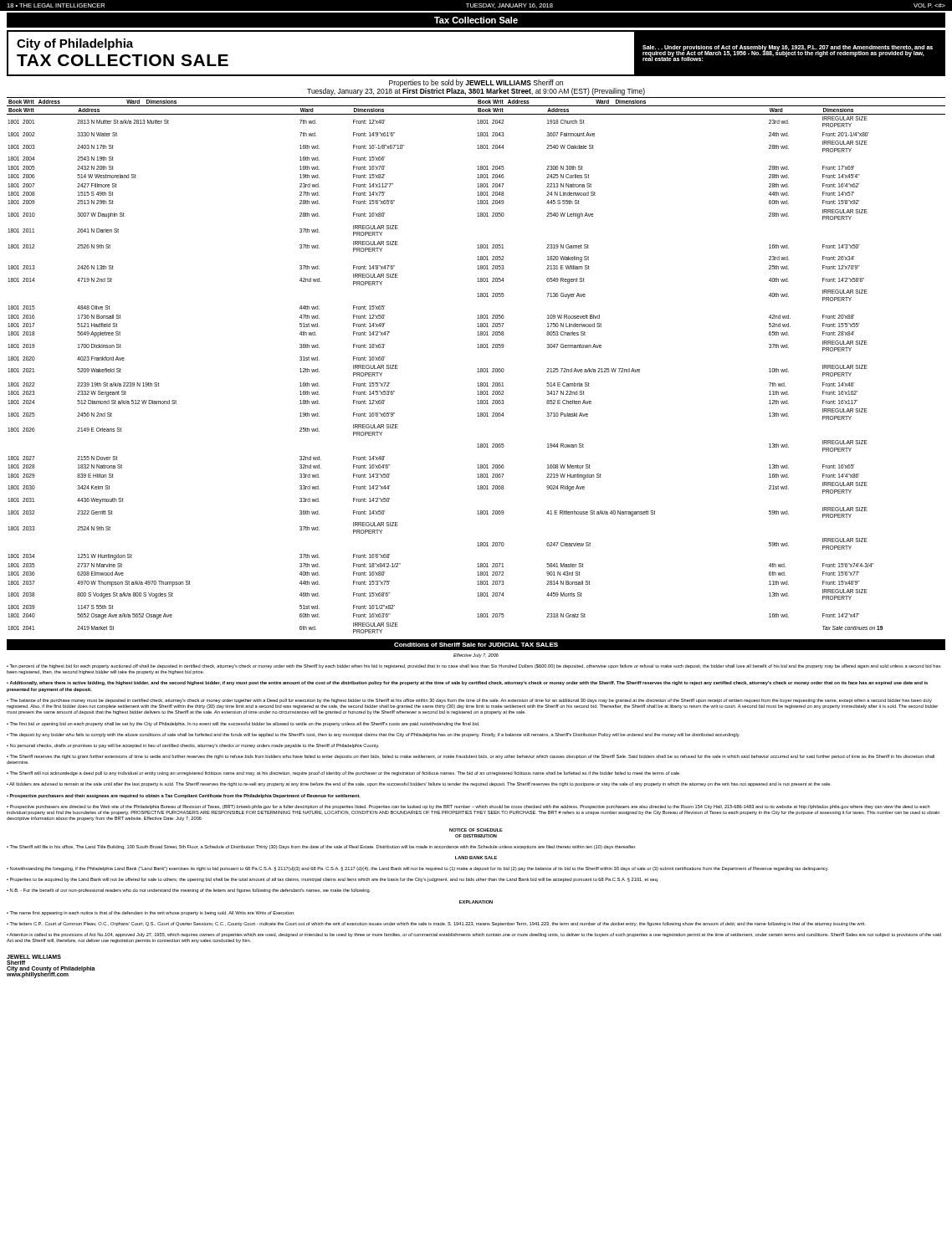Find the block starting "City of Philadelphia TAX COLLECTION SALE Sale."
Viewport: 952px width, 1255px height.
pos(476,53)
